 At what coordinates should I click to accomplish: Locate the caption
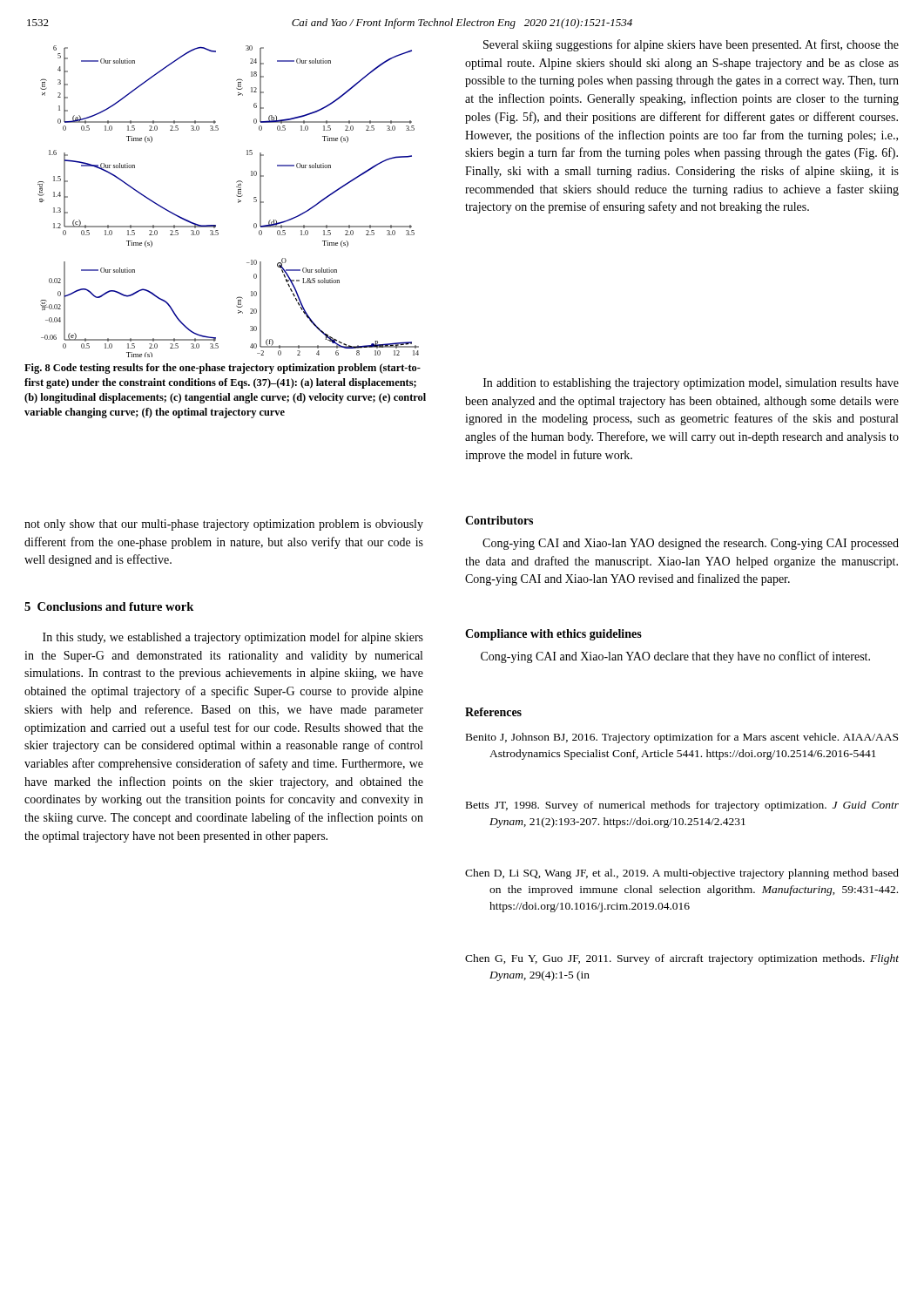225,390
